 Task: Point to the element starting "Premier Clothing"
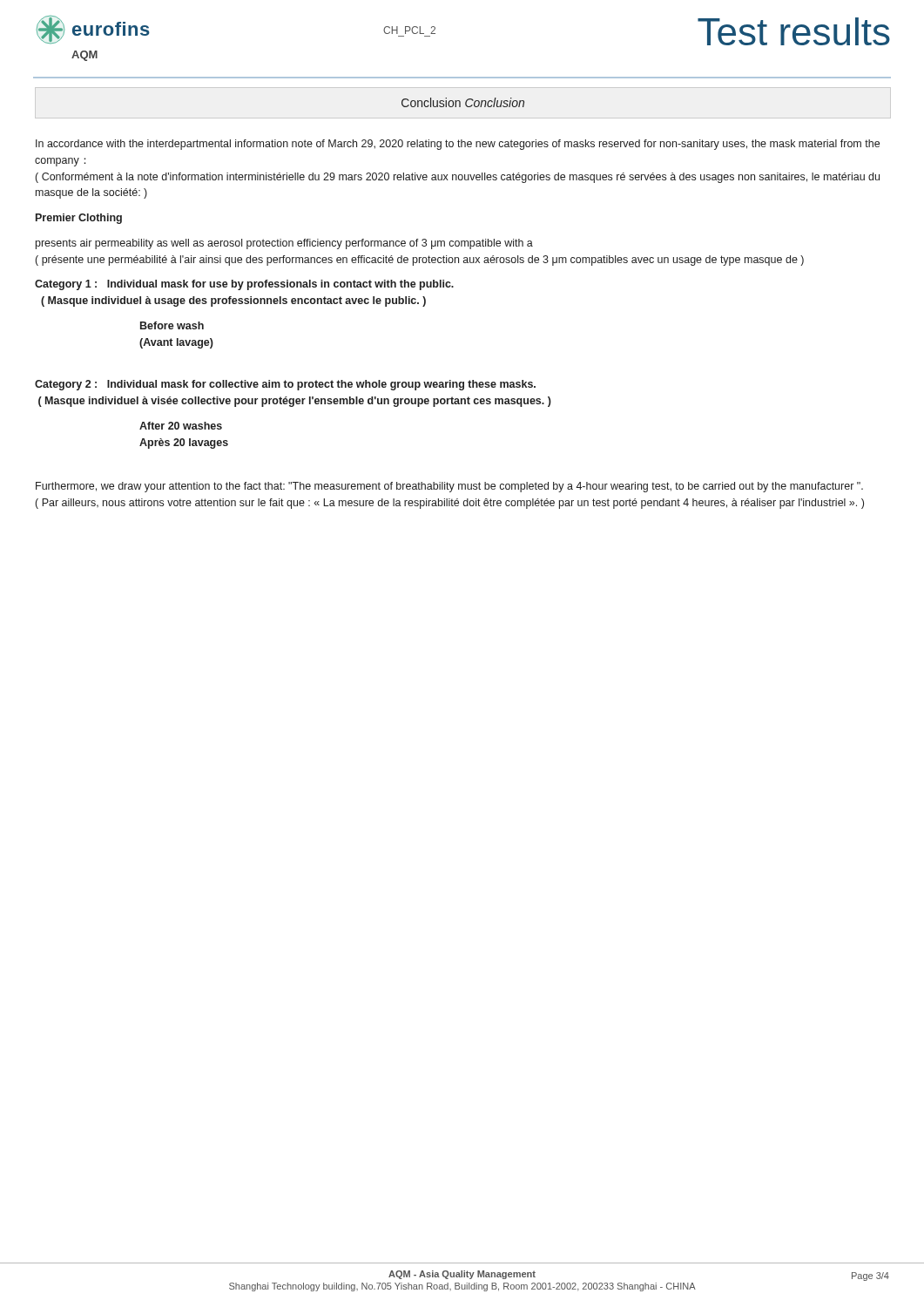pos(79,219)
